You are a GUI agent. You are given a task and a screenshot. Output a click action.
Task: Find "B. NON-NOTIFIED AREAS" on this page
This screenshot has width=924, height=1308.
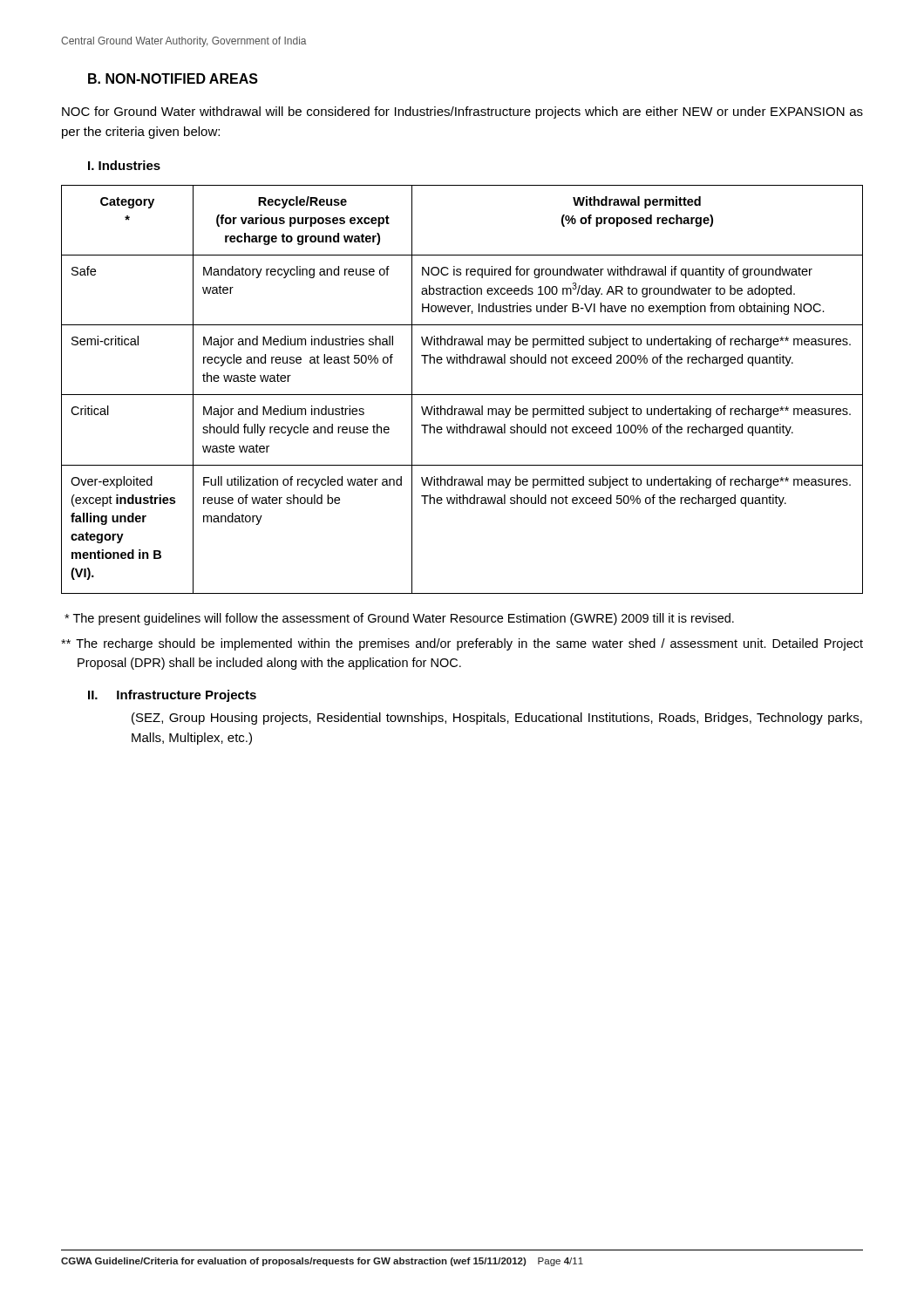pyautogui.click(x=173, y=79)
